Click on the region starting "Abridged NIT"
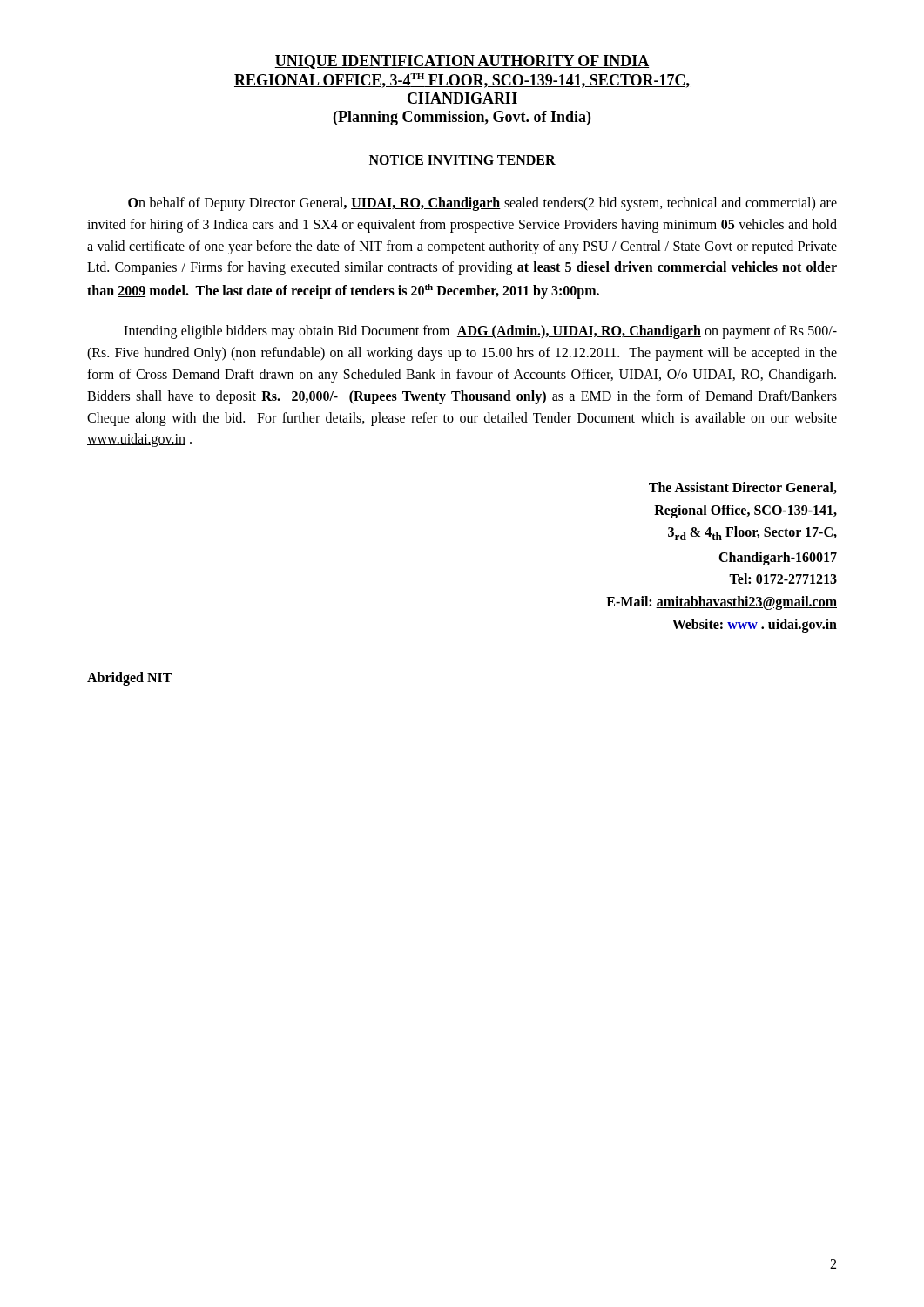Screen dimensions: 1307x924 point(129,678)
